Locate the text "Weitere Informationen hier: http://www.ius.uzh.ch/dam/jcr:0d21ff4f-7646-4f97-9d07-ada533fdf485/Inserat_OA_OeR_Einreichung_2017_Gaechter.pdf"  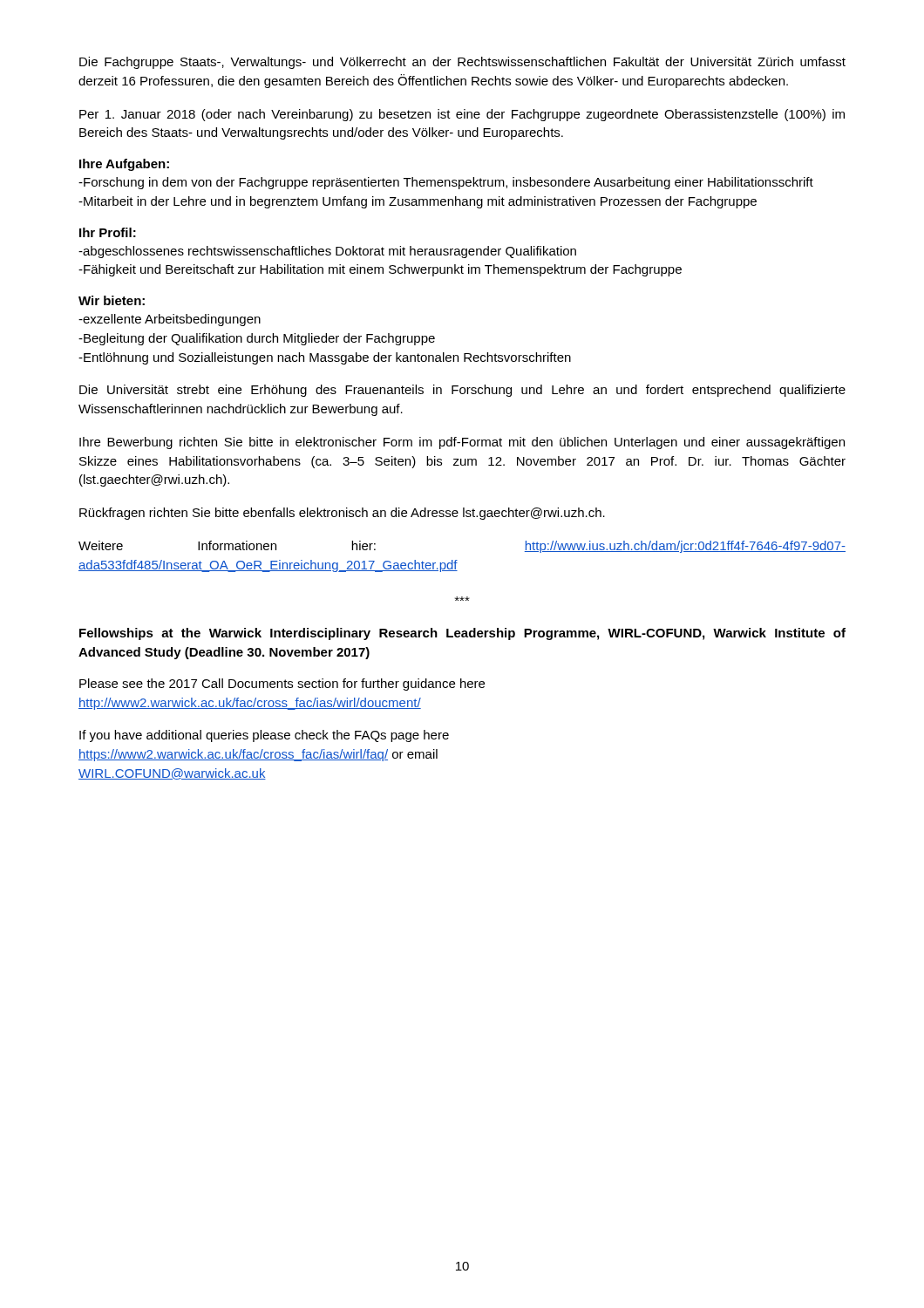462,555
